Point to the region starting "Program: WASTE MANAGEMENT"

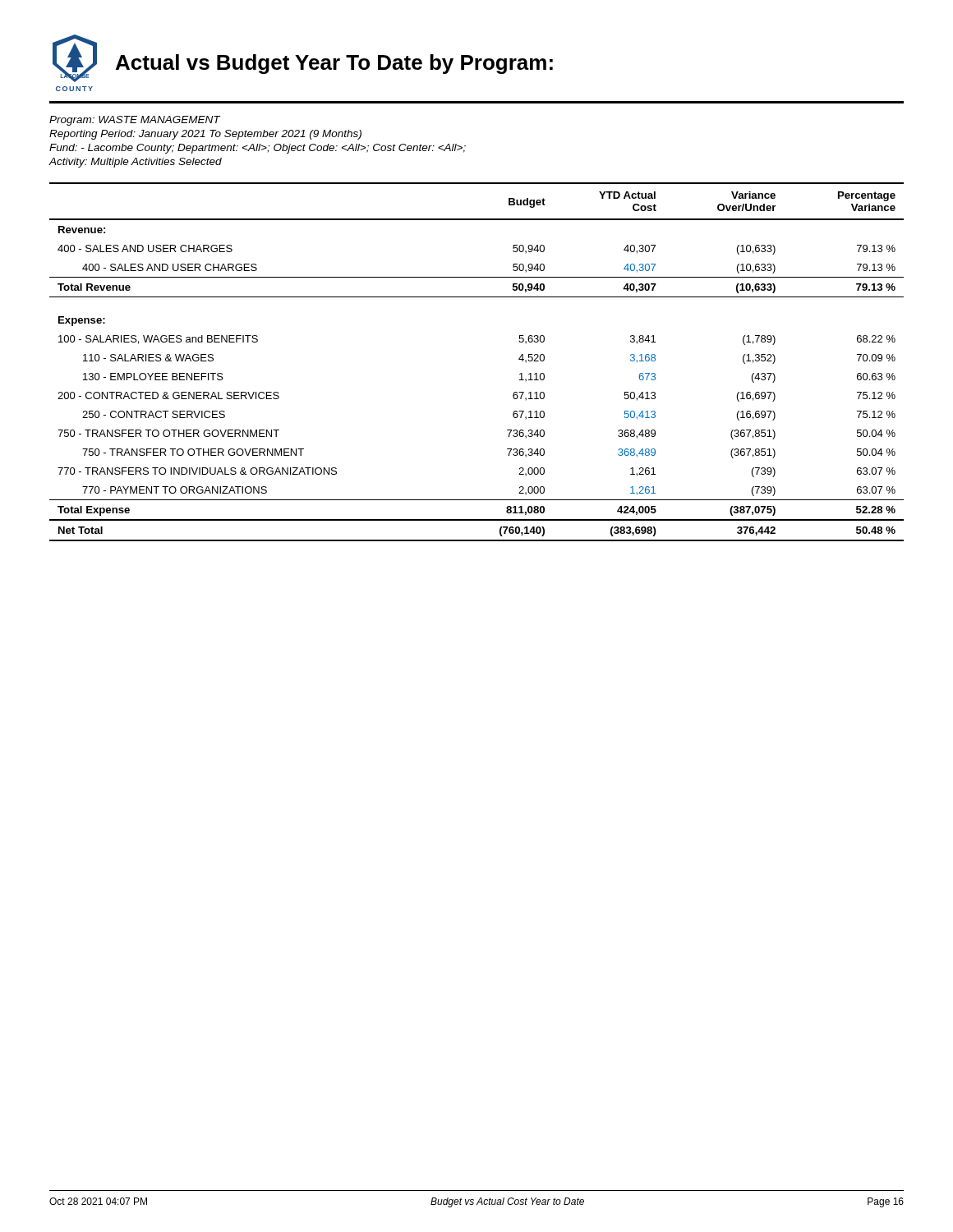135,121
